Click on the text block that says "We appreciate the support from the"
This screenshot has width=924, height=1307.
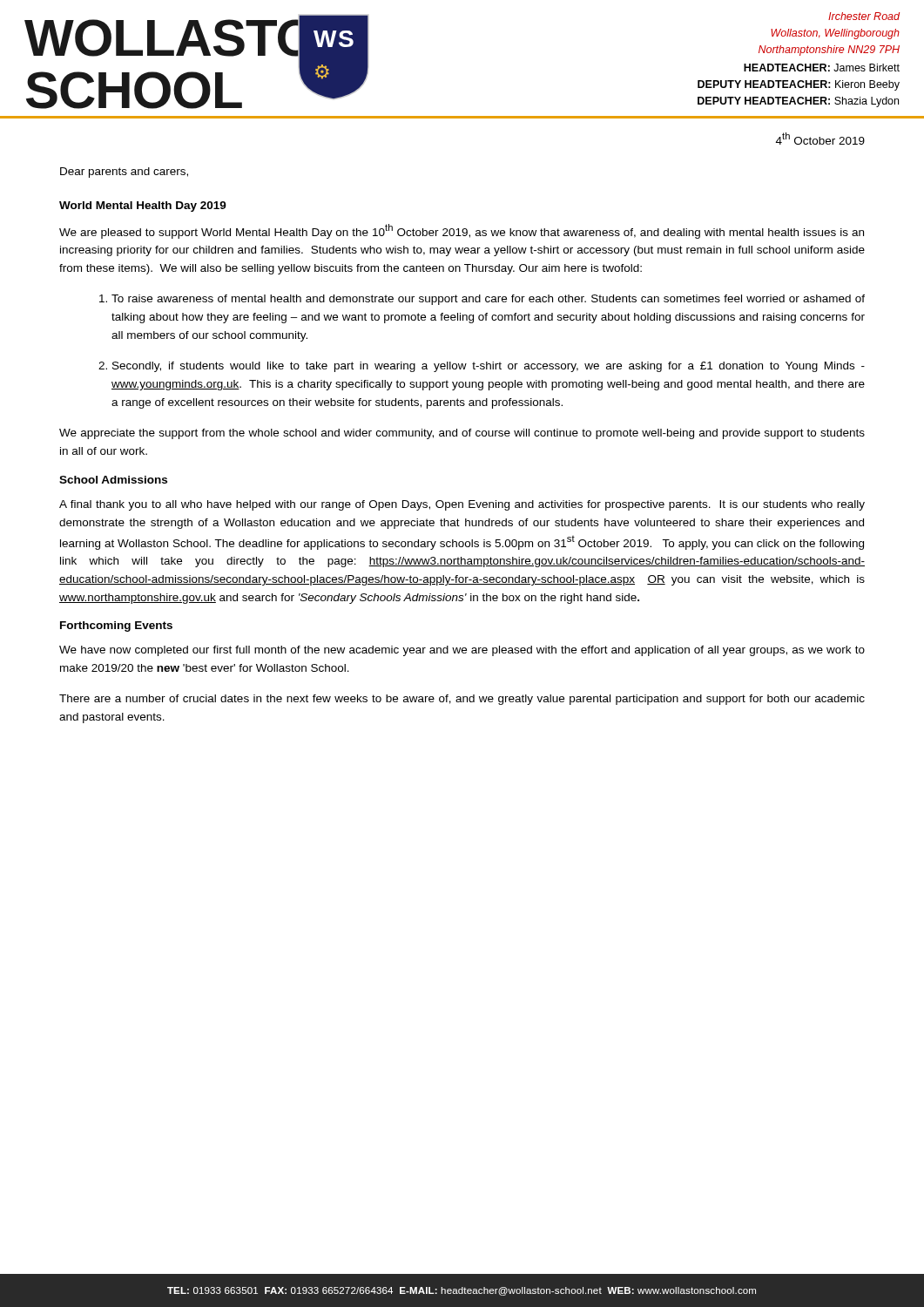tap(462, 442)
